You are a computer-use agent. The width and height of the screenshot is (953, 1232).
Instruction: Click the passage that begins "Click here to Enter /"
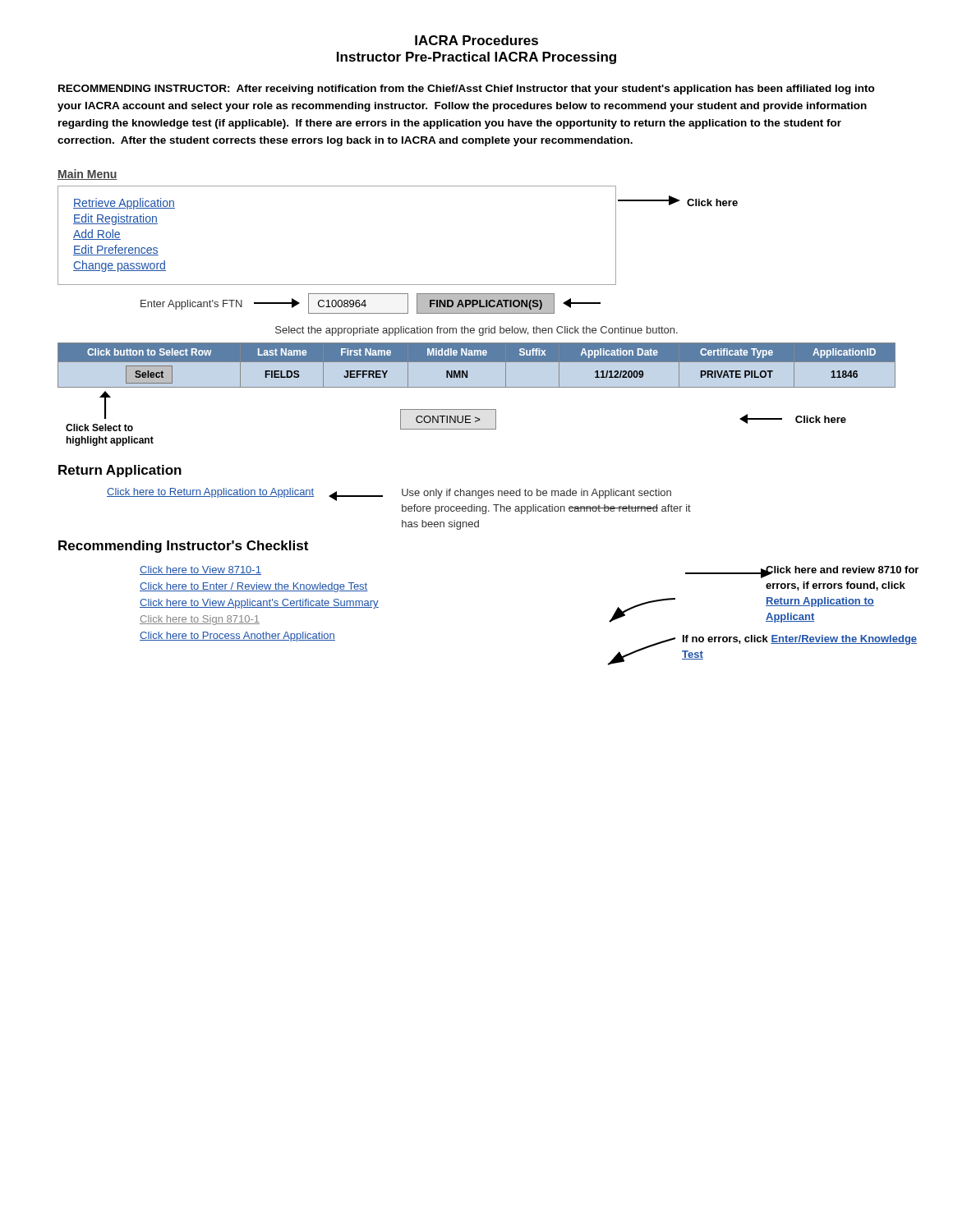point(254,586)
